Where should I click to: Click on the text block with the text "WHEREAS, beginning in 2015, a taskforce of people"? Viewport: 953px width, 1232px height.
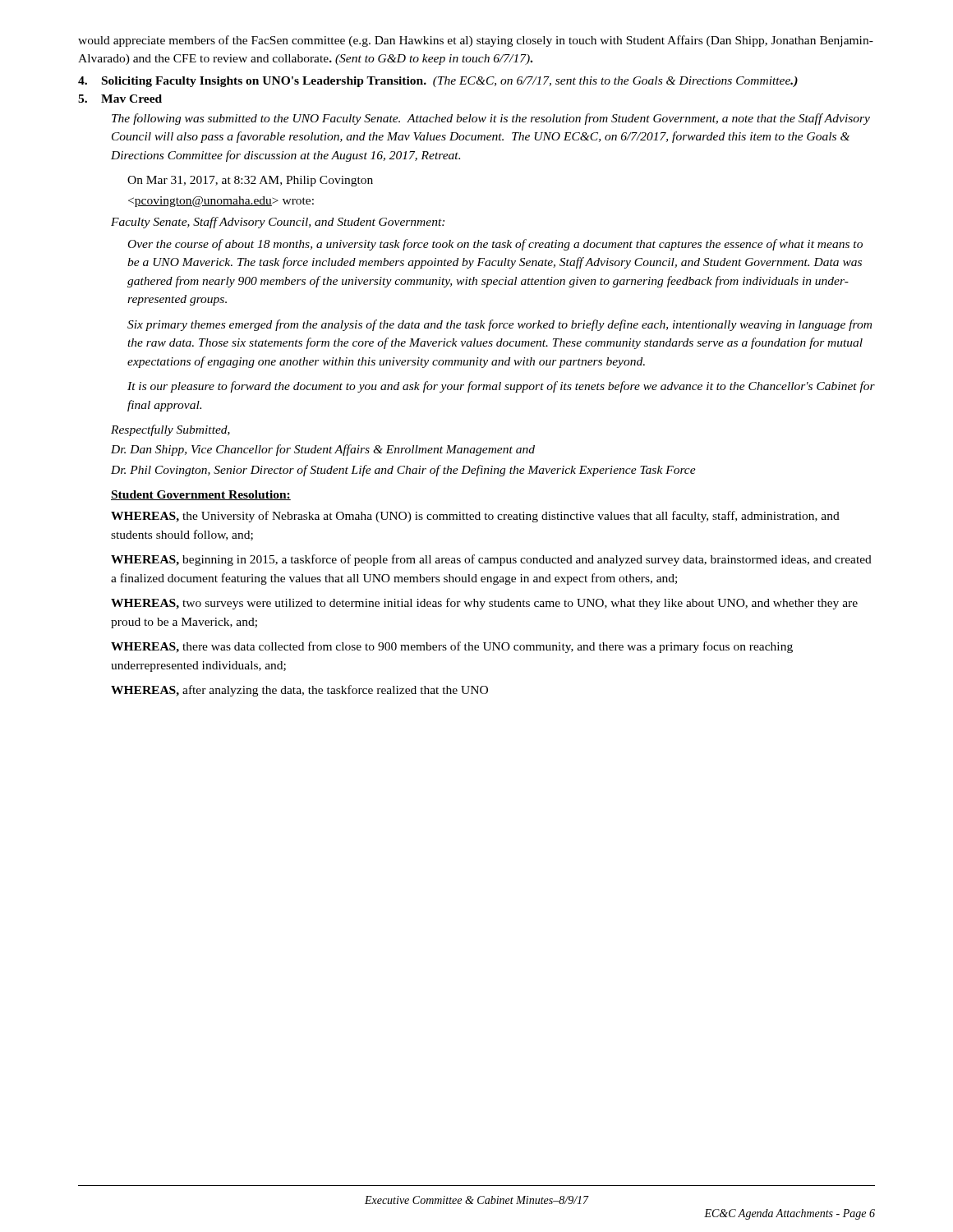tap(491, 568)
